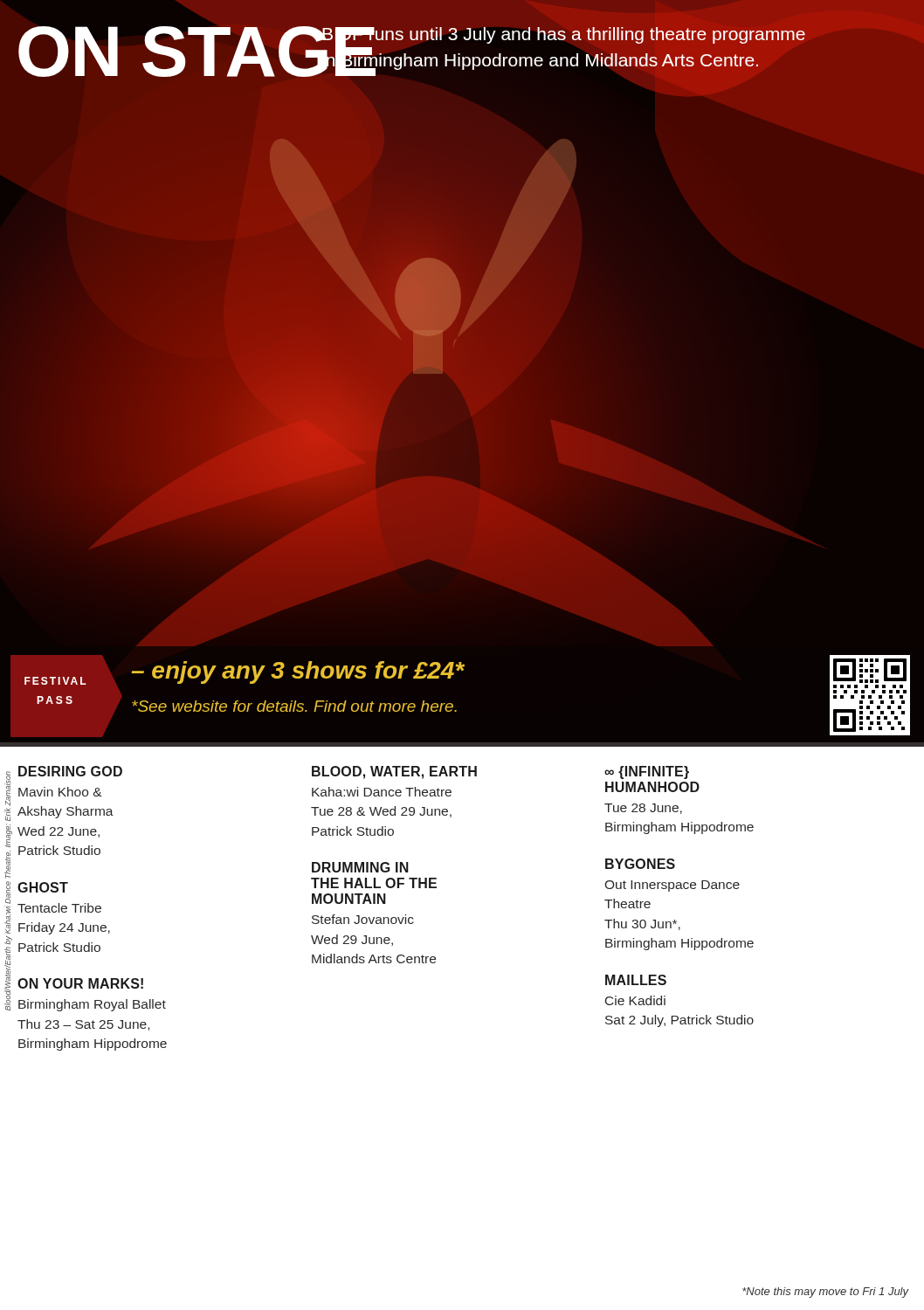The width and height of the screenshot is (924, 1310).
Task: Navigate to the block starting "Birmingham Royal BalletThu 23 – Sat"
Action: (92, 1024)
